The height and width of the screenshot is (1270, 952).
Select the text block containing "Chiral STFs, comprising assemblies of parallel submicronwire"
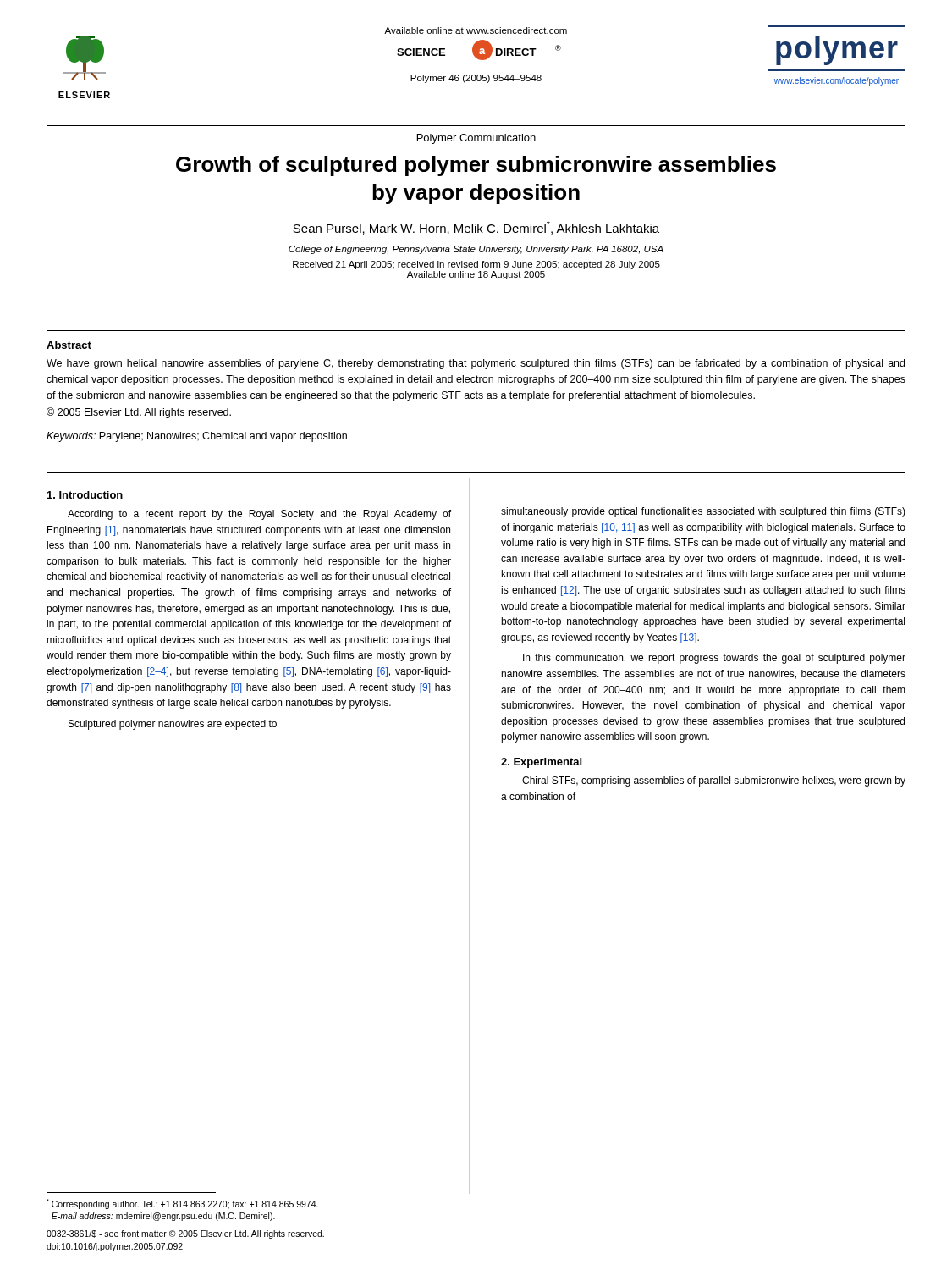pos(703,789)
